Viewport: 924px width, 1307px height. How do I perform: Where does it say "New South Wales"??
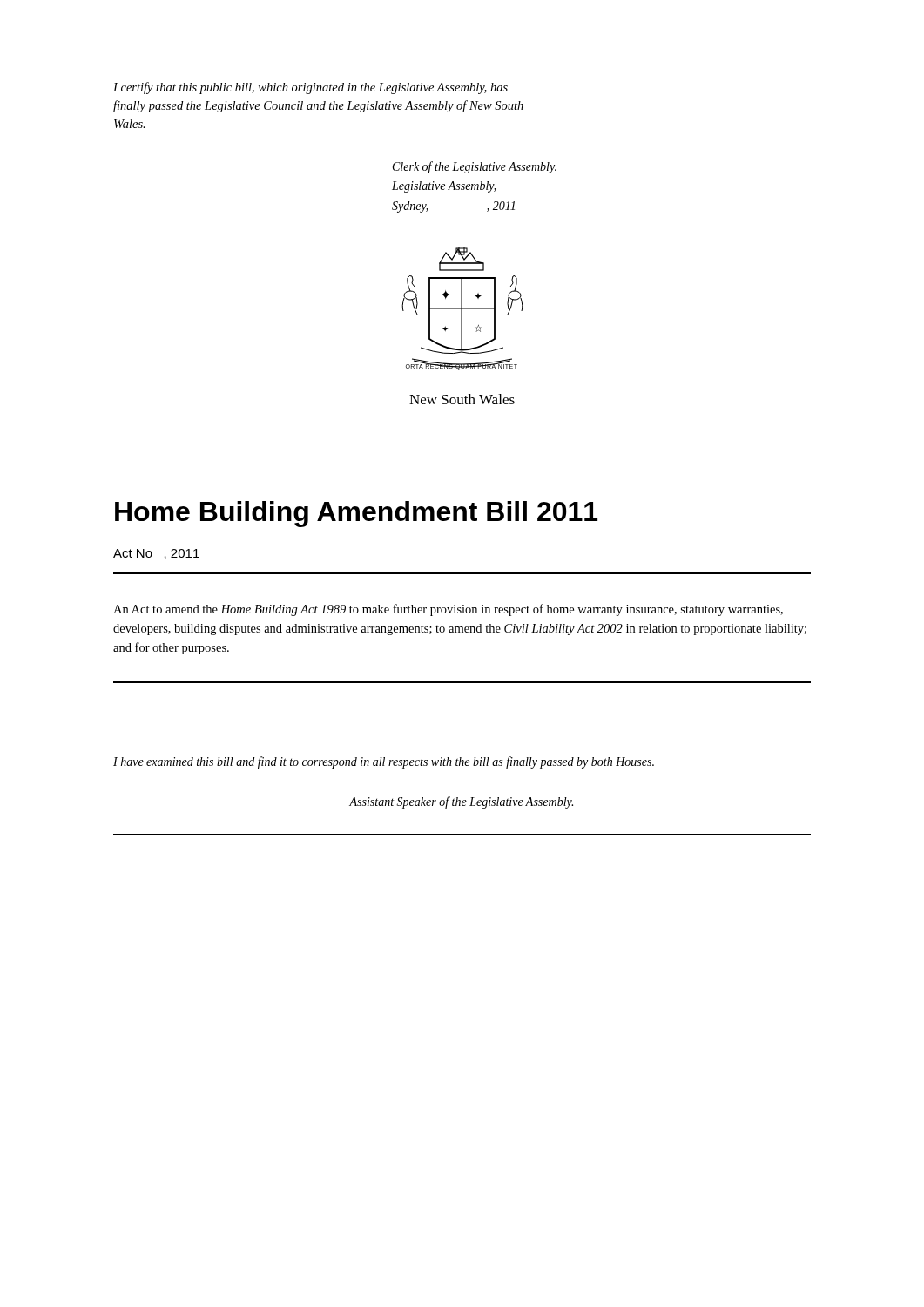click(x=462, y=400)
